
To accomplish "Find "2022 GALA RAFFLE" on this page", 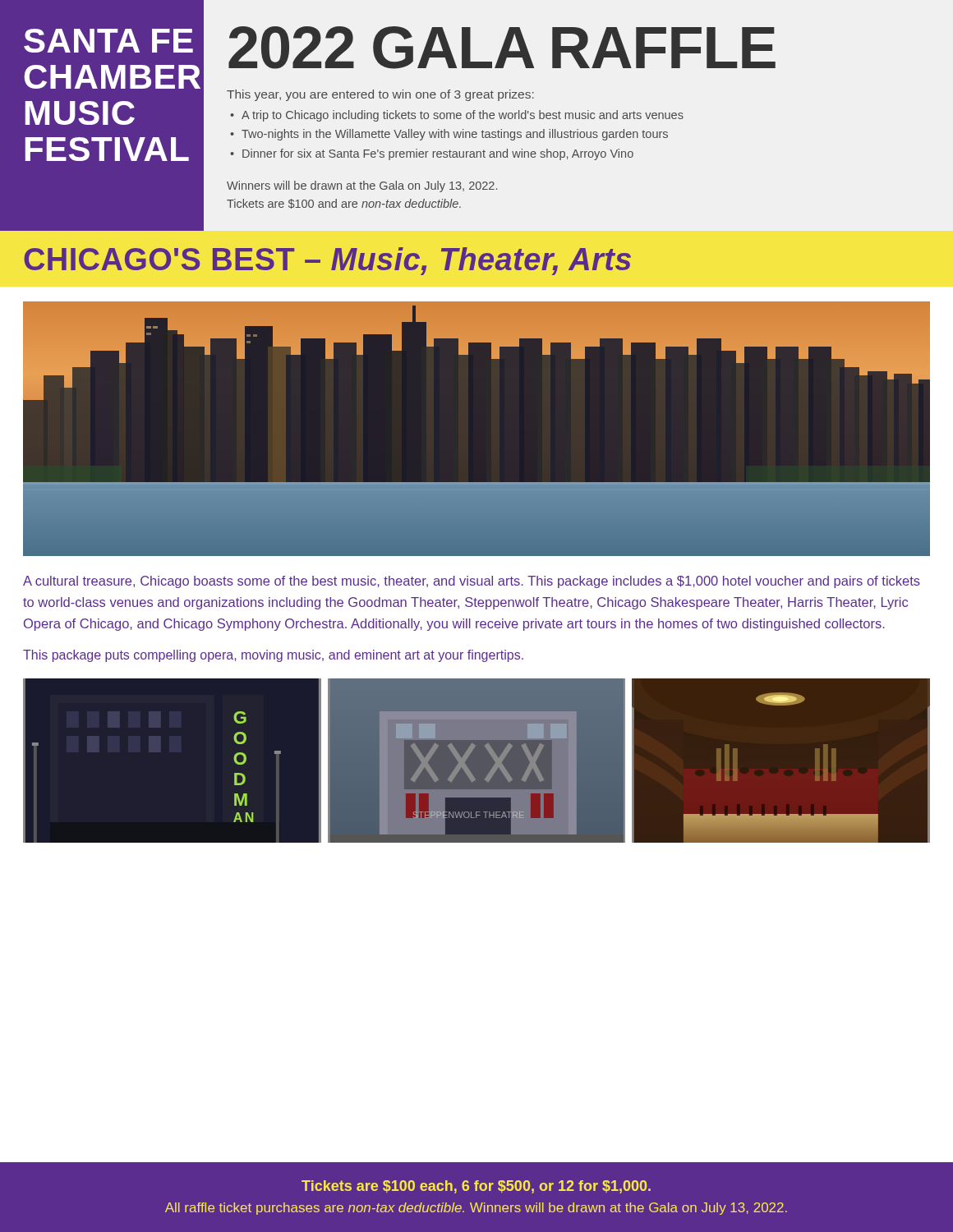I will coord(502,48).
